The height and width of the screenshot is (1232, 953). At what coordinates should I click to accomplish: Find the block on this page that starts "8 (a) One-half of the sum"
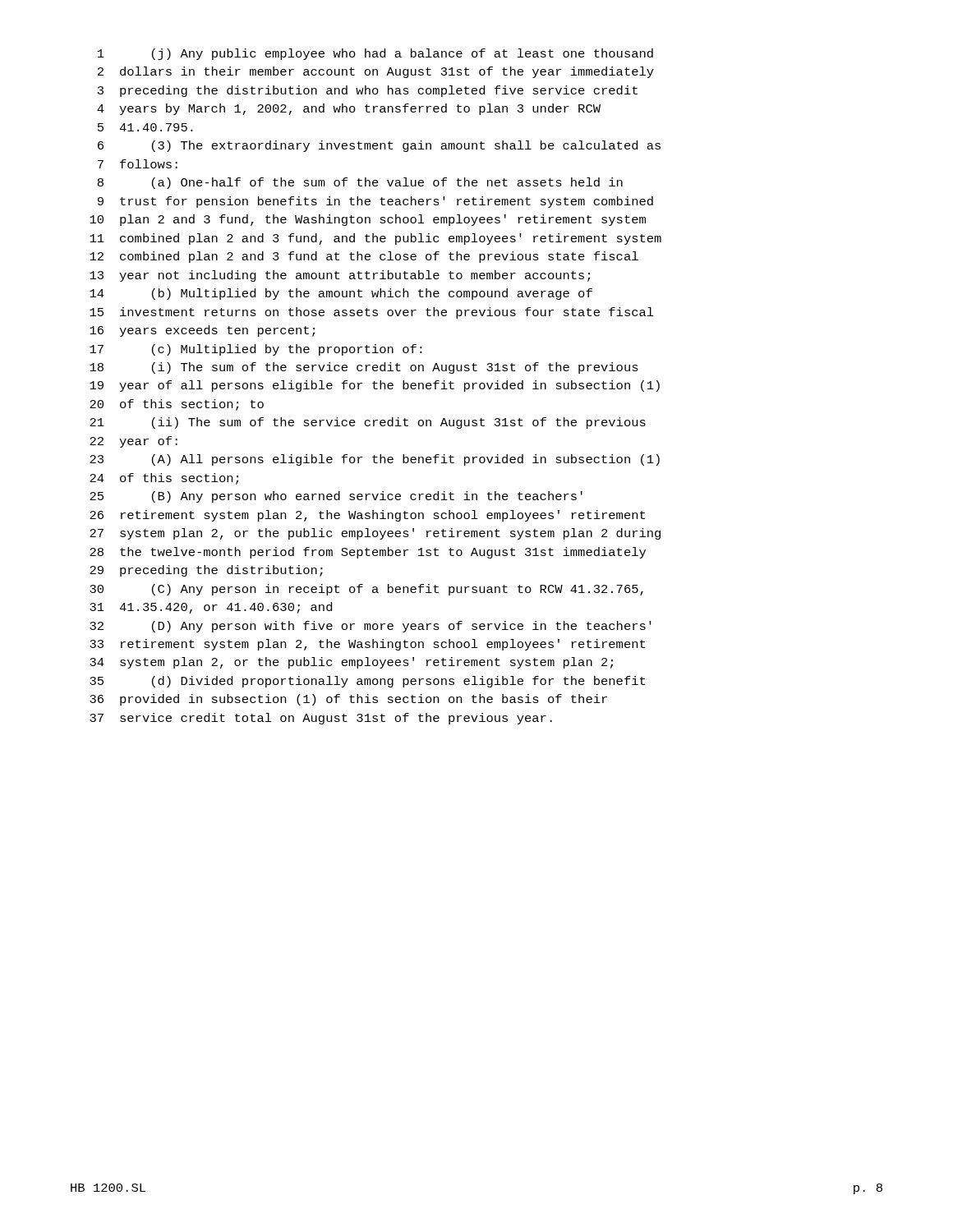point(347,184)
